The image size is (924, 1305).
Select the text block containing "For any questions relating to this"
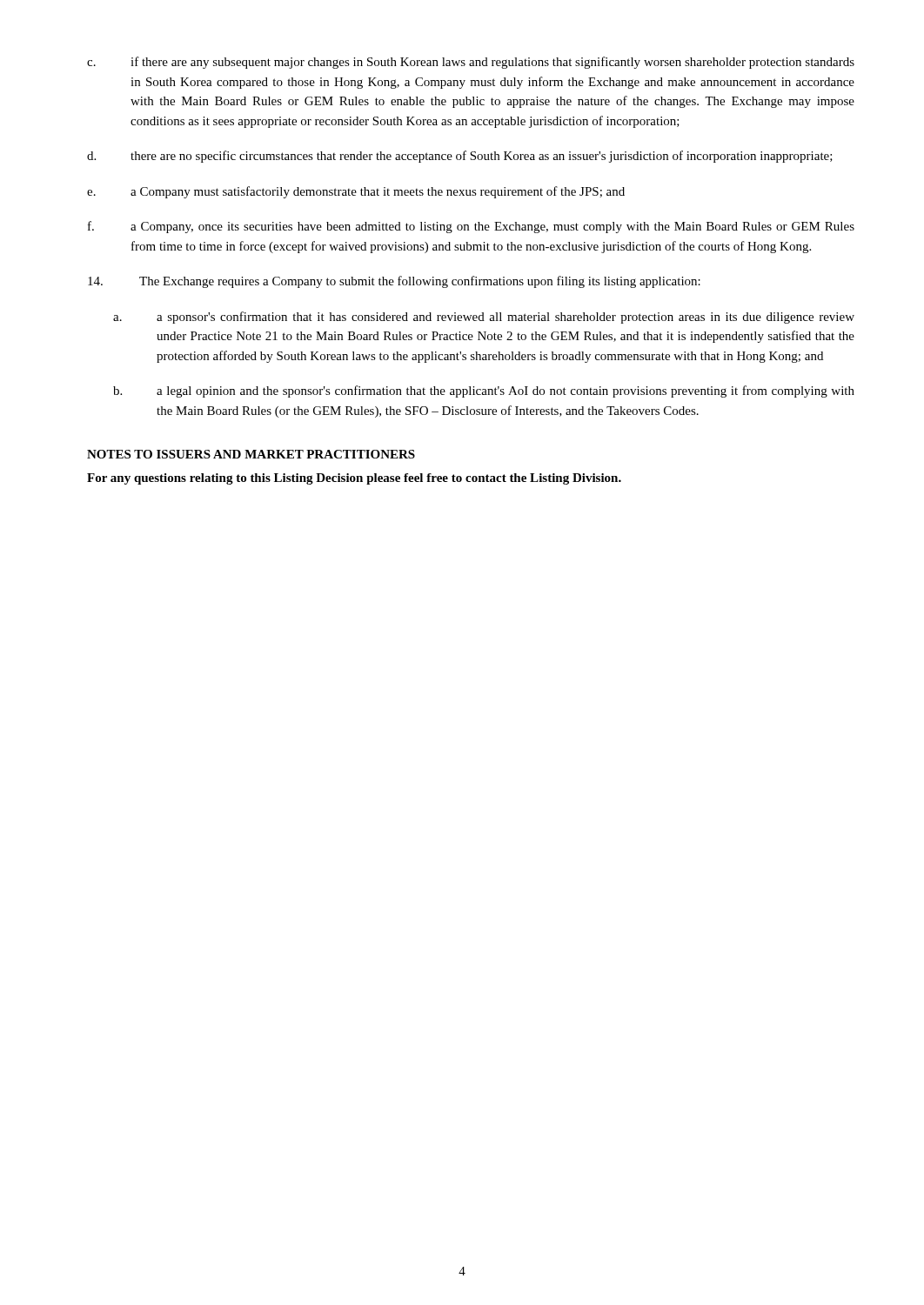(354, 477)
